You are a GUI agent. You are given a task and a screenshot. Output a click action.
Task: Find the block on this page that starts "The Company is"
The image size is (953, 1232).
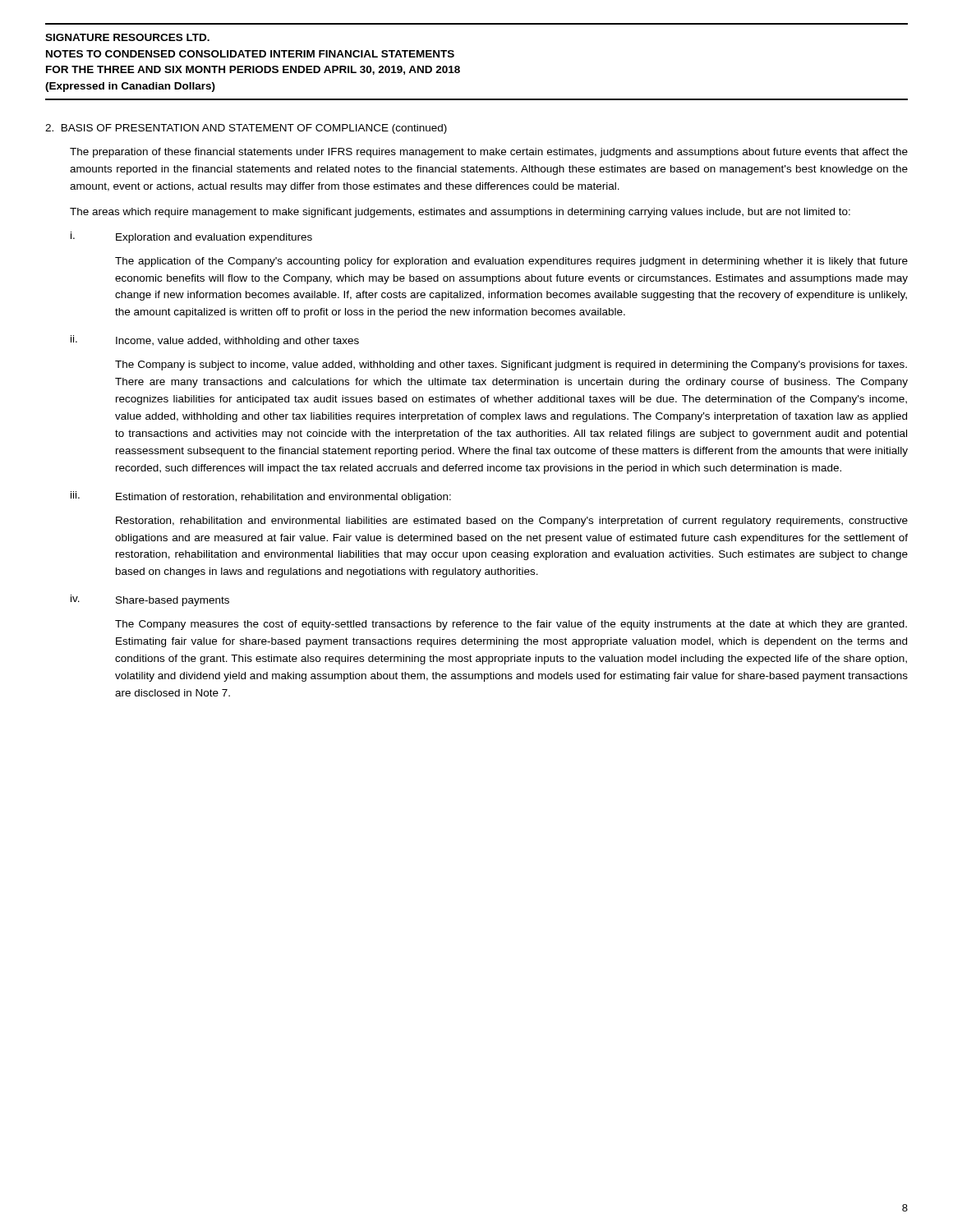[x=511, y=416]
